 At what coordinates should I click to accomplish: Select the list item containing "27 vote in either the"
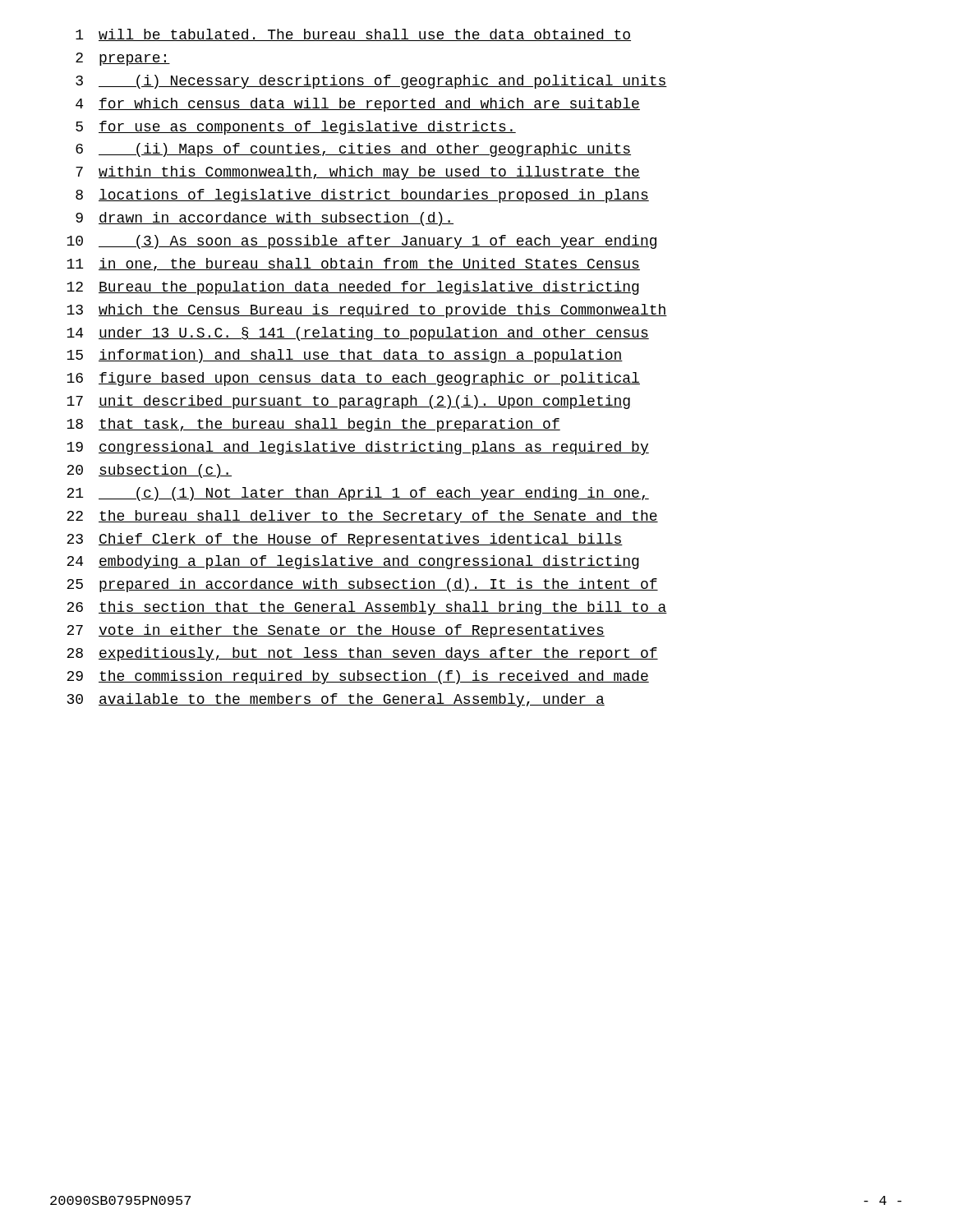coord(327,632)
